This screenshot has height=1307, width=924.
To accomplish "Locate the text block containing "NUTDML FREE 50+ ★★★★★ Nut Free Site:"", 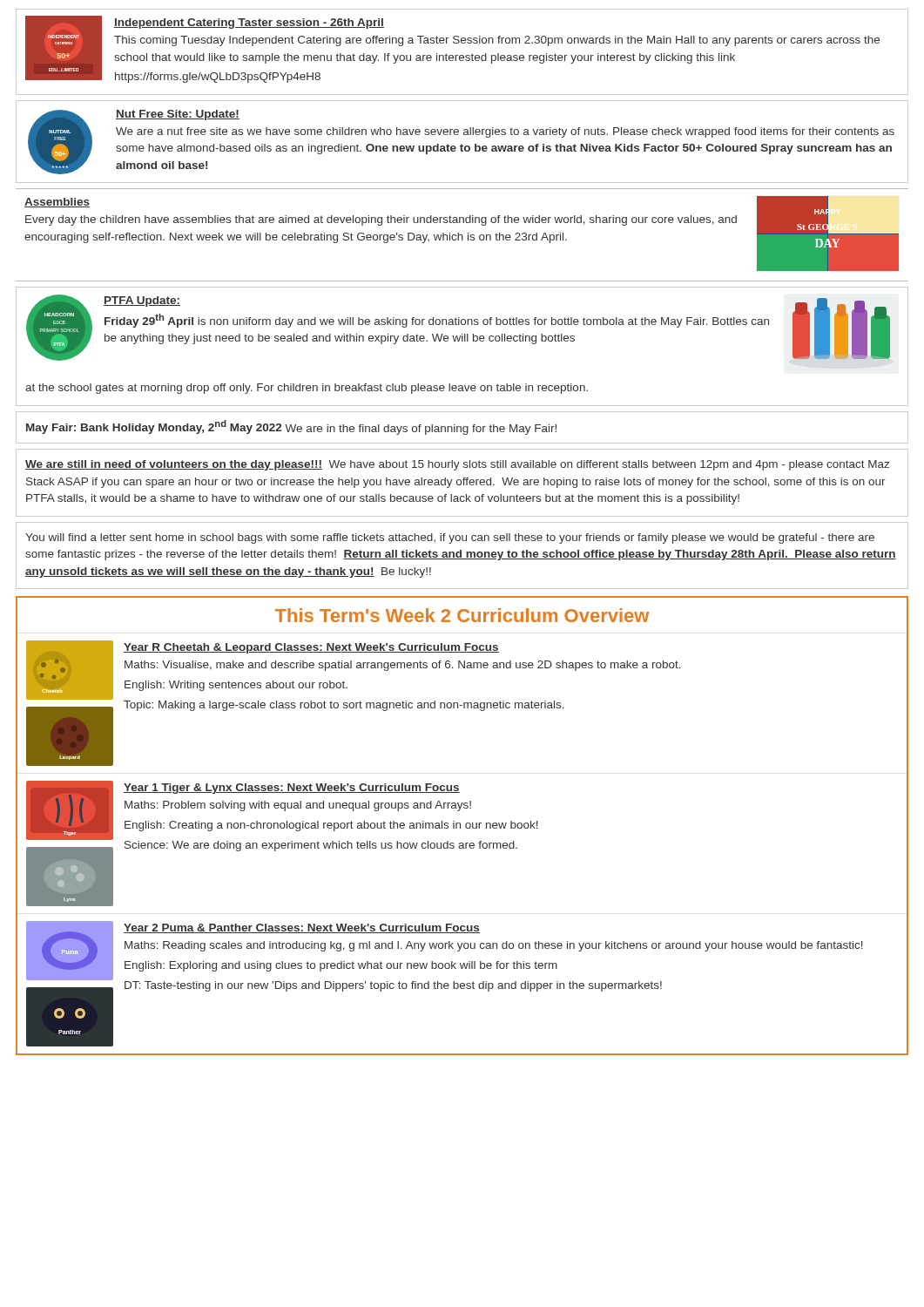I will coord(462,142).
